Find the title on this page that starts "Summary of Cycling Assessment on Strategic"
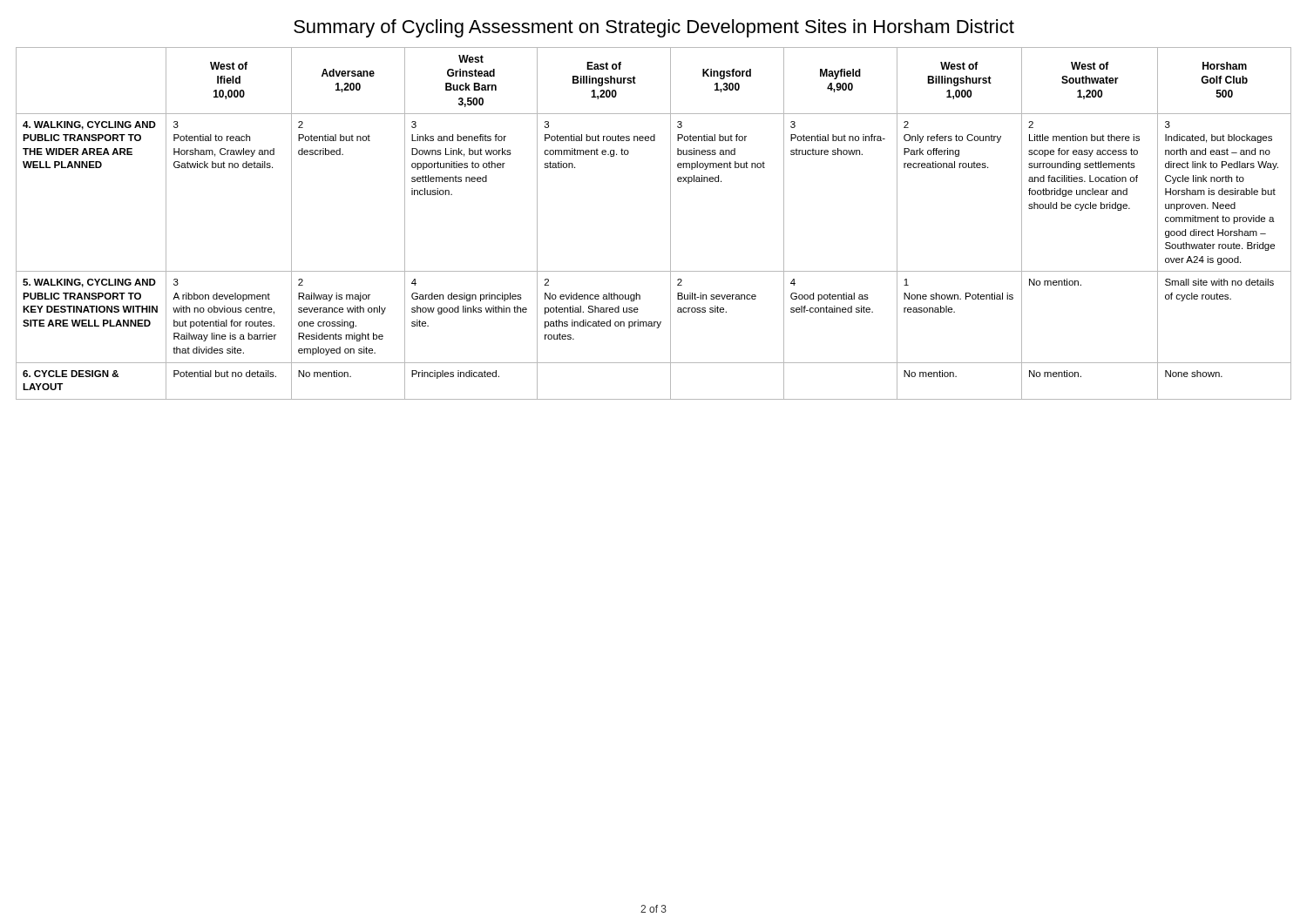The height and width of the screenshot is (924, 1307). [x=654, y=27]
